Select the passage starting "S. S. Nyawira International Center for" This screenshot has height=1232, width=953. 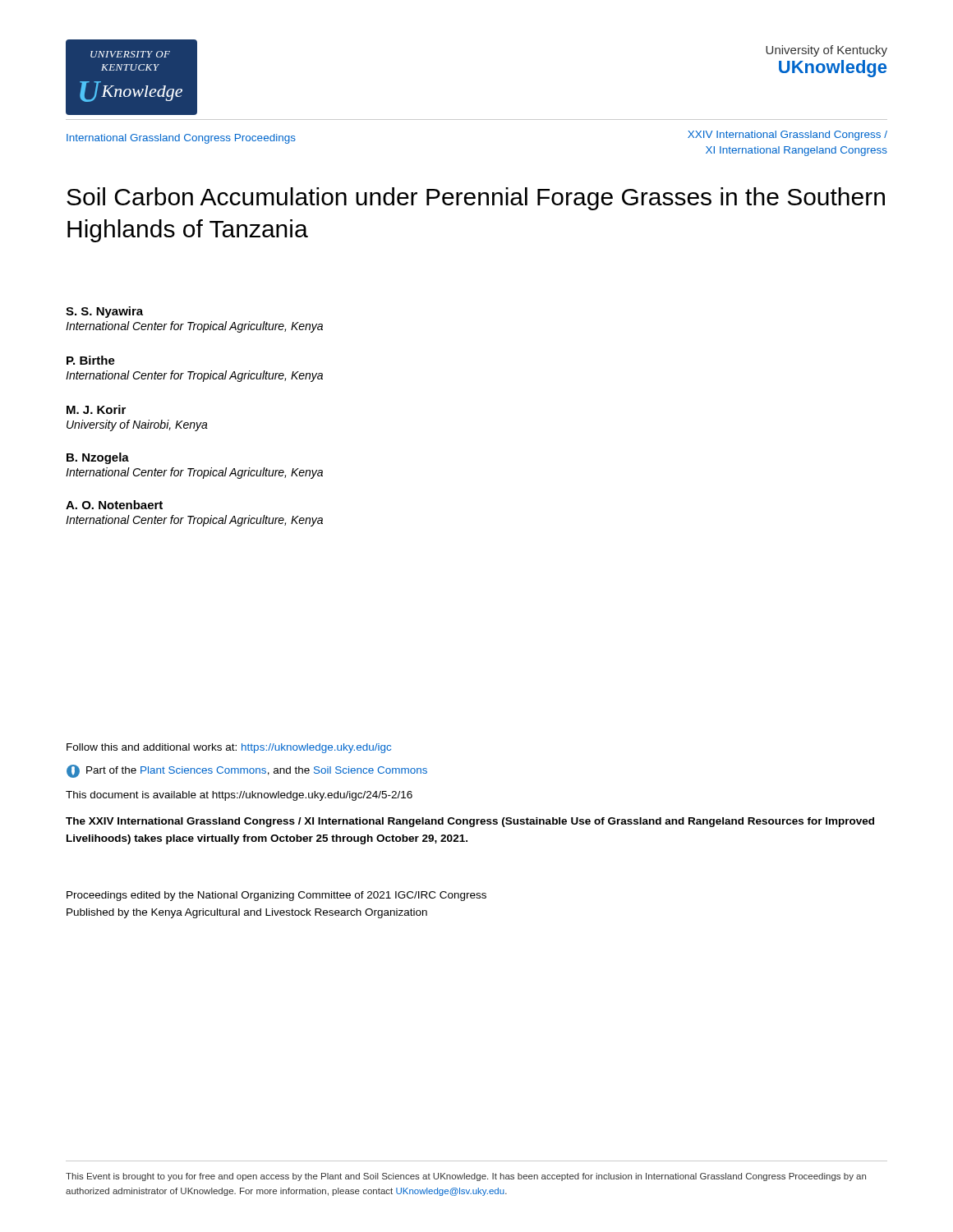pyautogui.click(x=104, y=312)
